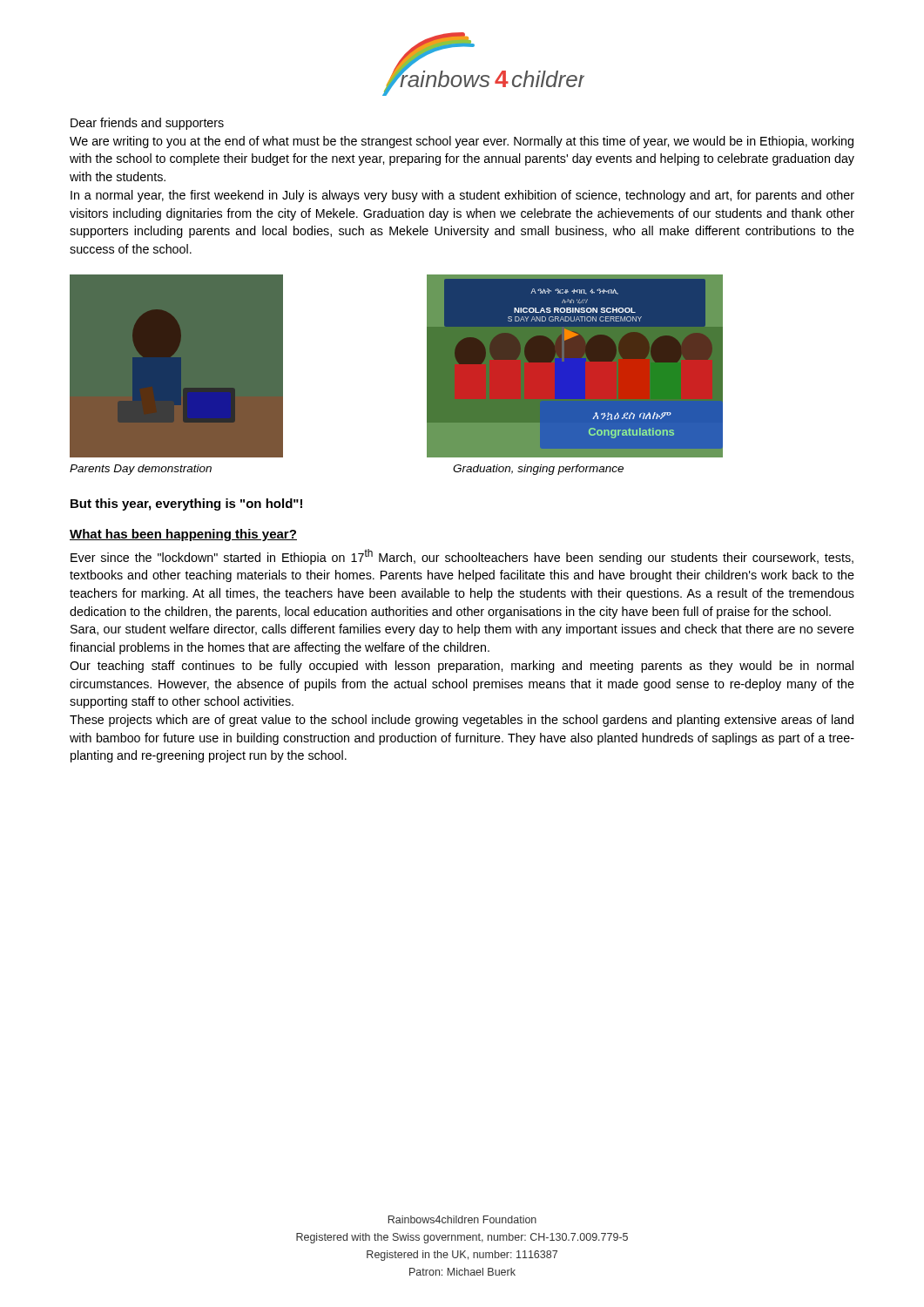Navigate to the text starting "What has been happening this year?"
The width and height of the screenshot is (924, 1307).
pos(183,533)
